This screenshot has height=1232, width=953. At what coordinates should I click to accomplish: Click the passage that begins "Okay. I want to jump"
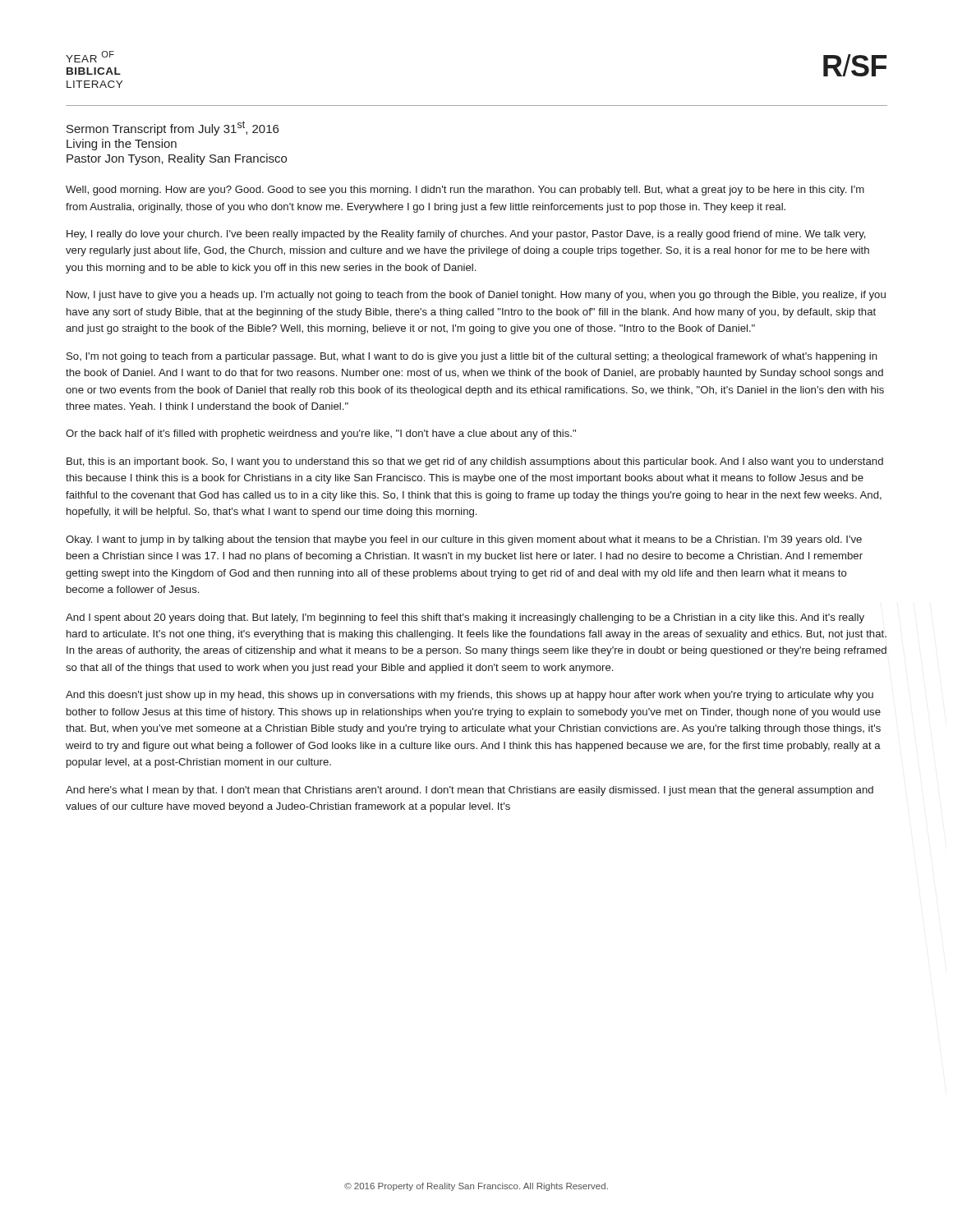464,564
